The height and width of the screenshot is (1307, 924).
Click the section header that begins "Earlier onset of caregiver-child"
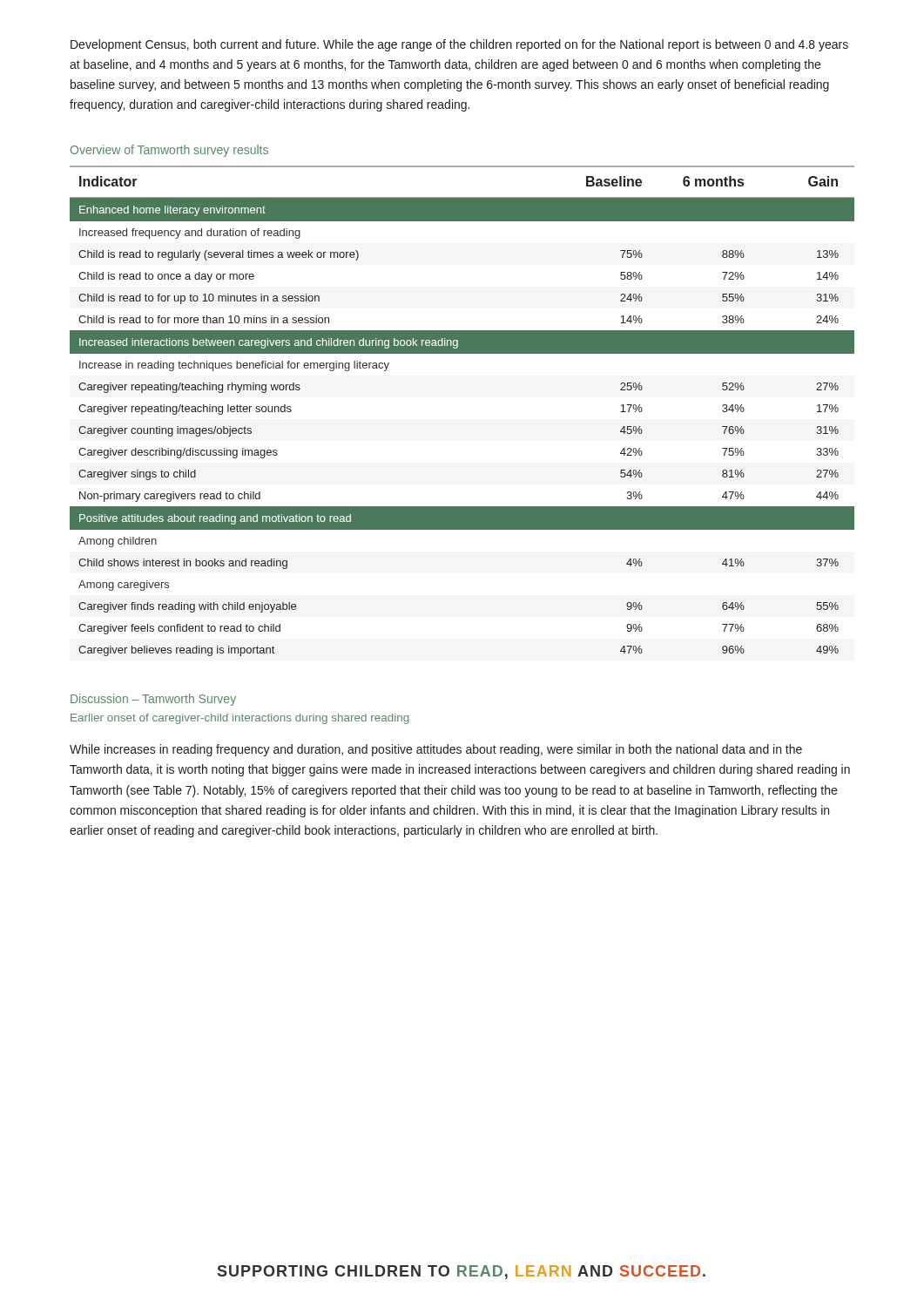coord(240,718)
